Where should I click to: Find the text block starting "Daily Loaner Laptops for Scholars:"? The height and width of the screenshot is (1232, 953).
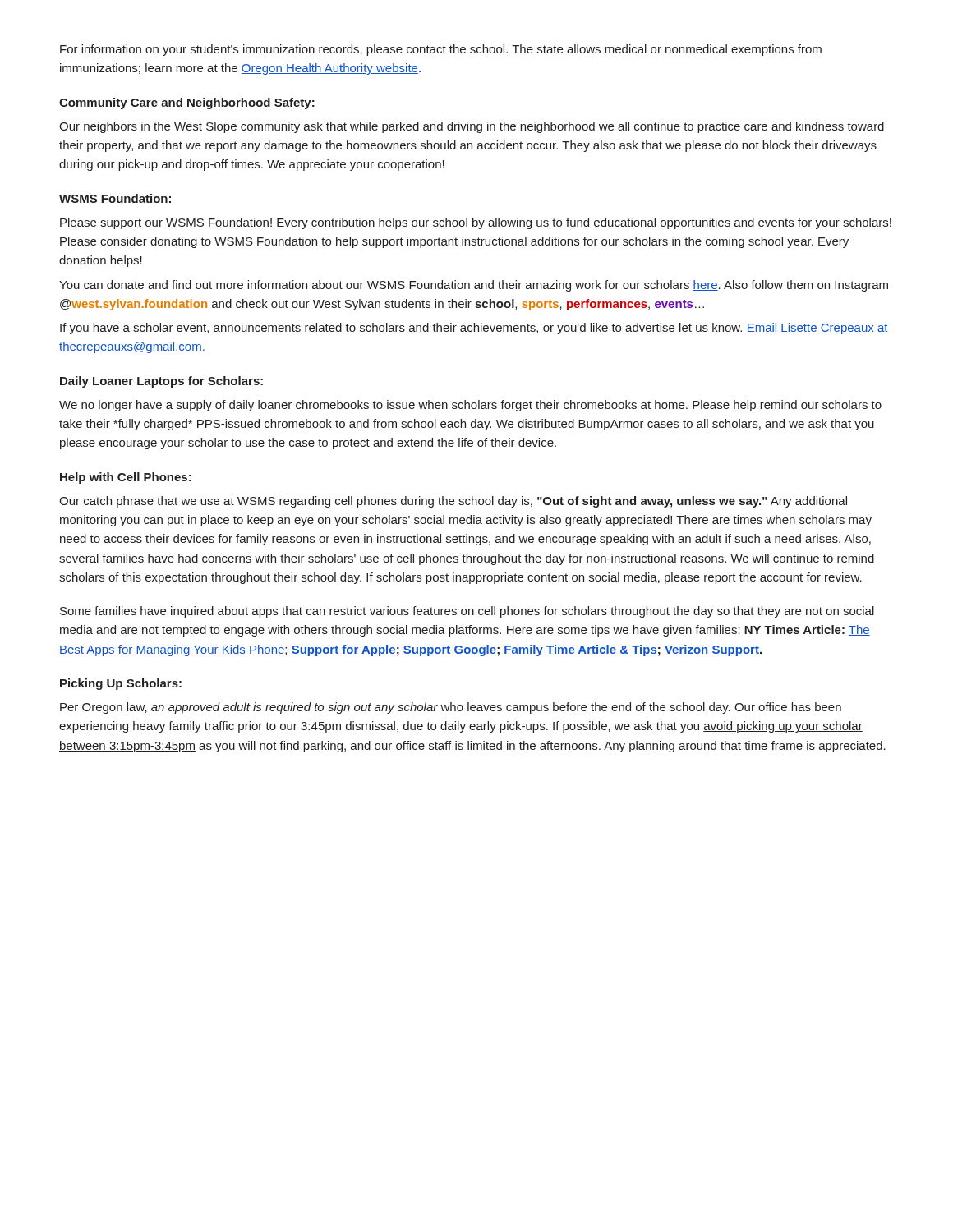(x=161, y=382)
